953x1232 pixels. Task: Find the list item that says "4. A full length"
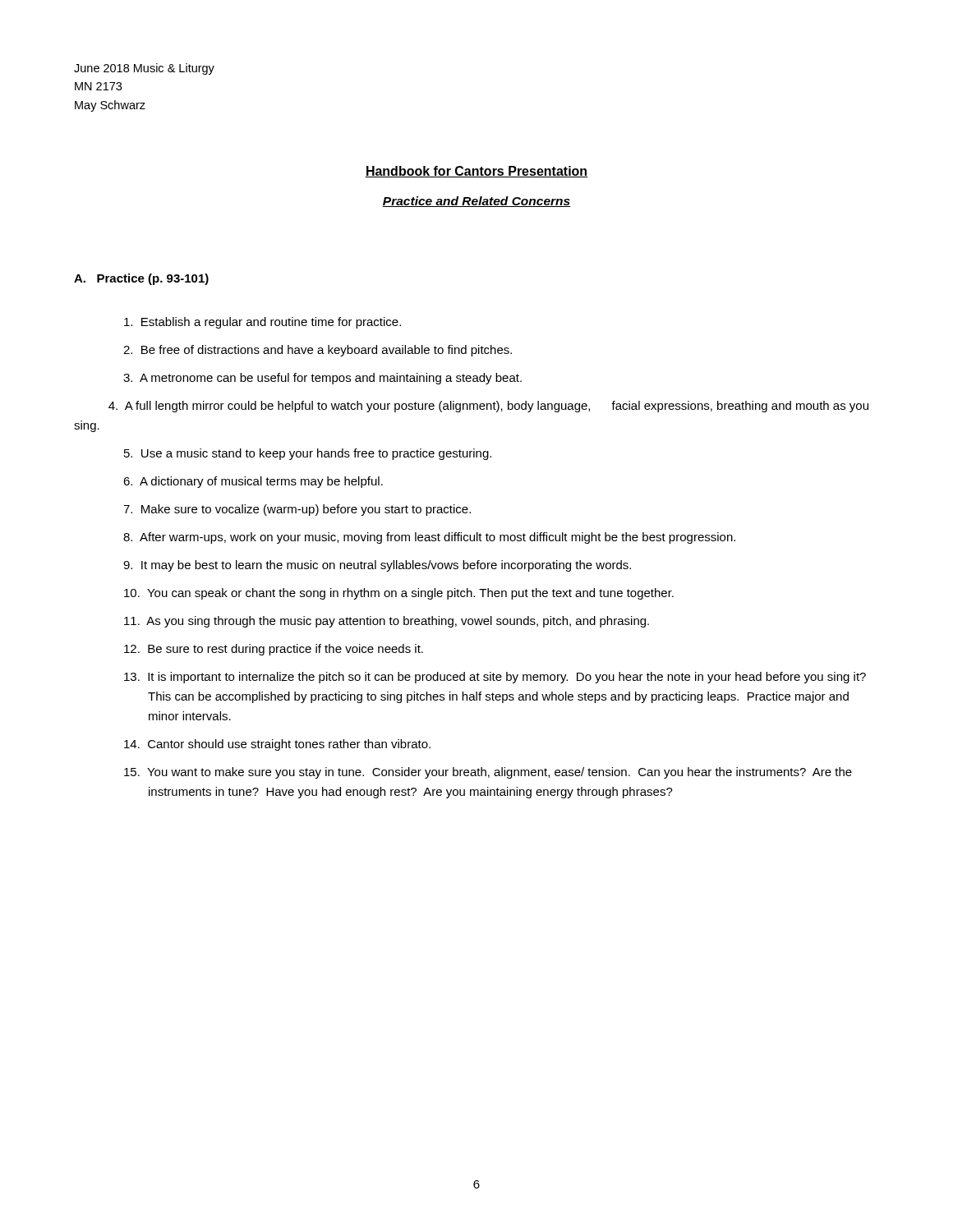[x=472, y=415]
